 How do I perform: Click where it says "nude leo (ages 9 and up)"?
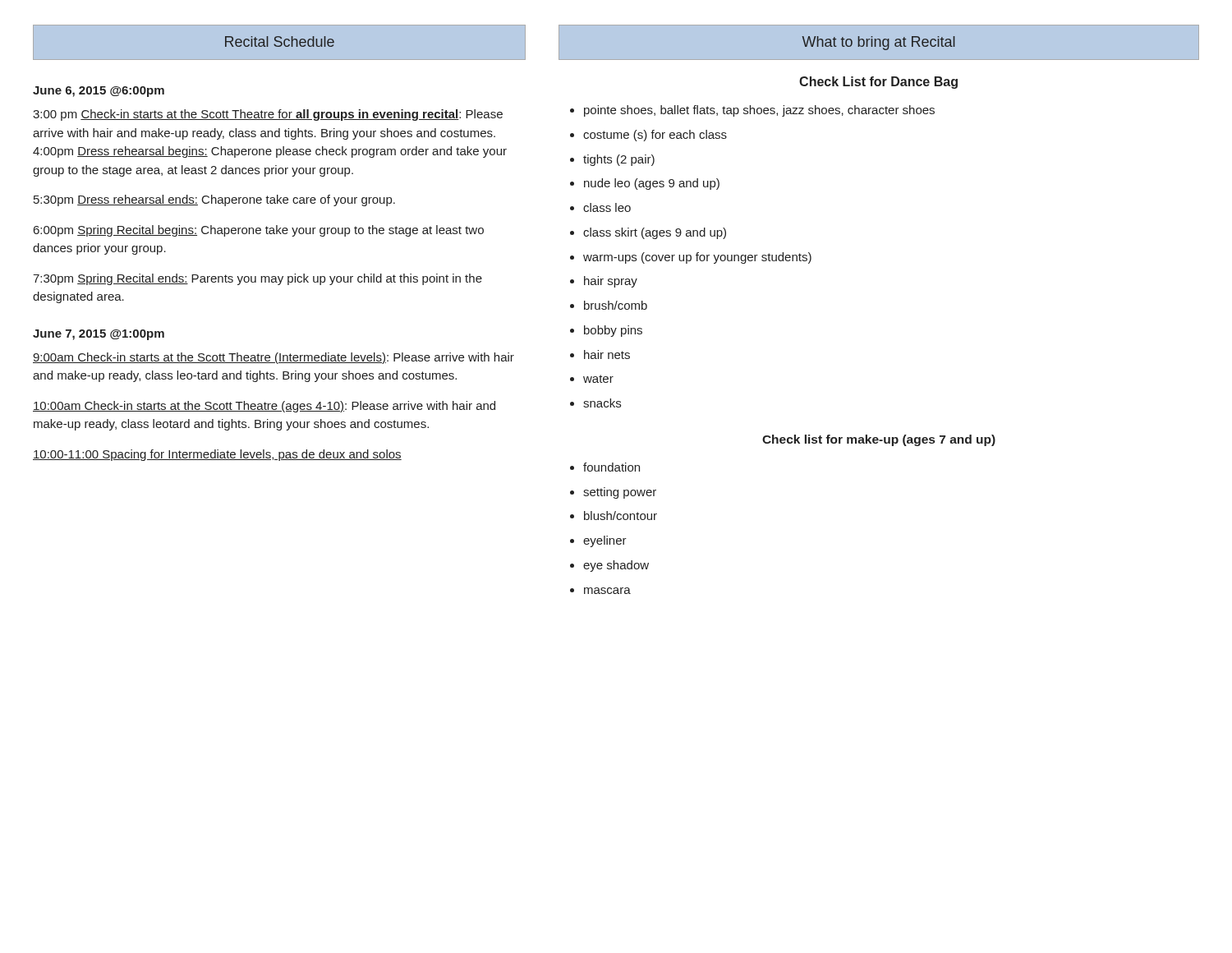[652, 183]
